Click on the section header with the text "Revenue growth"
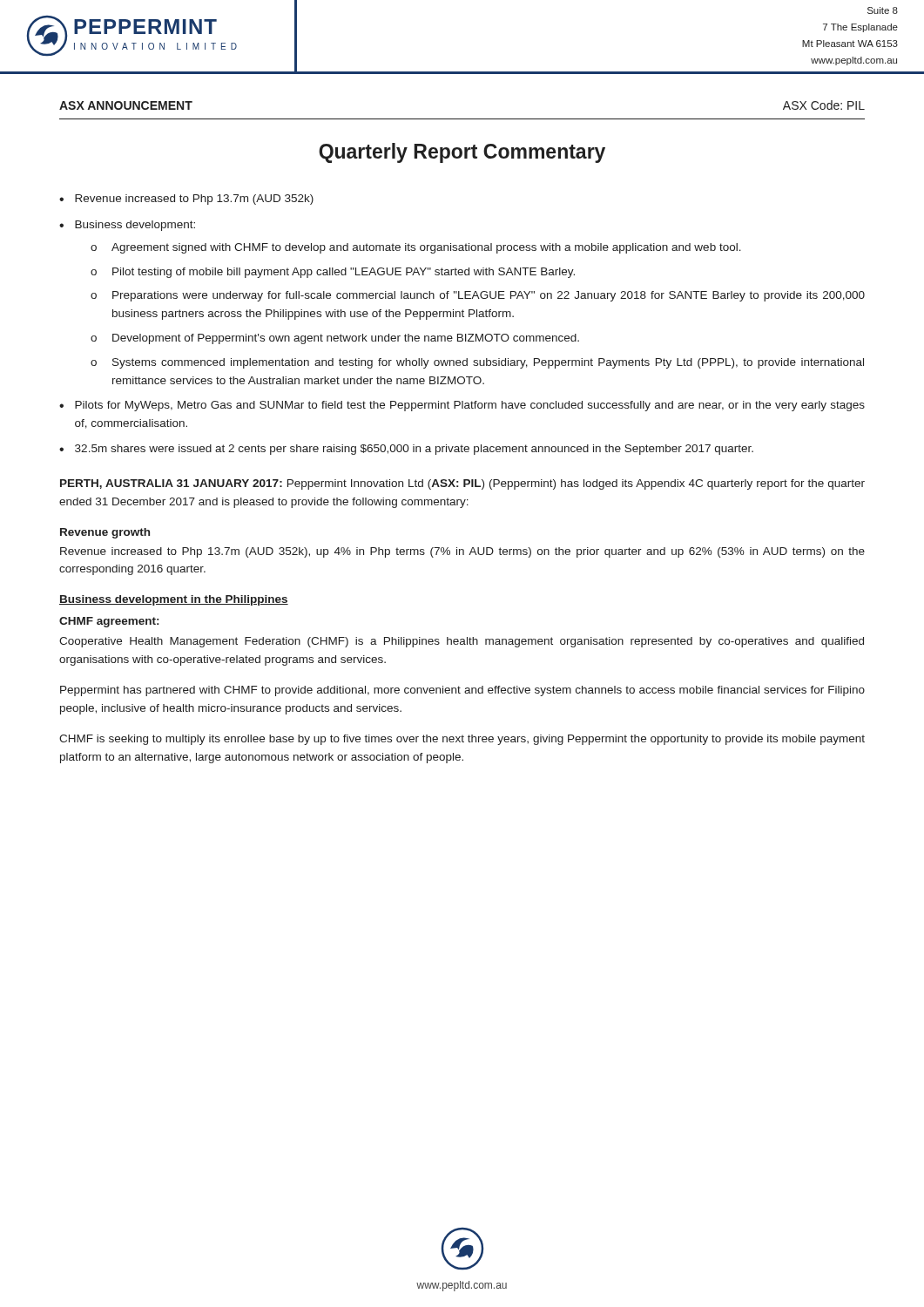This screenshot has height=1307, width=924. point(105,532)
